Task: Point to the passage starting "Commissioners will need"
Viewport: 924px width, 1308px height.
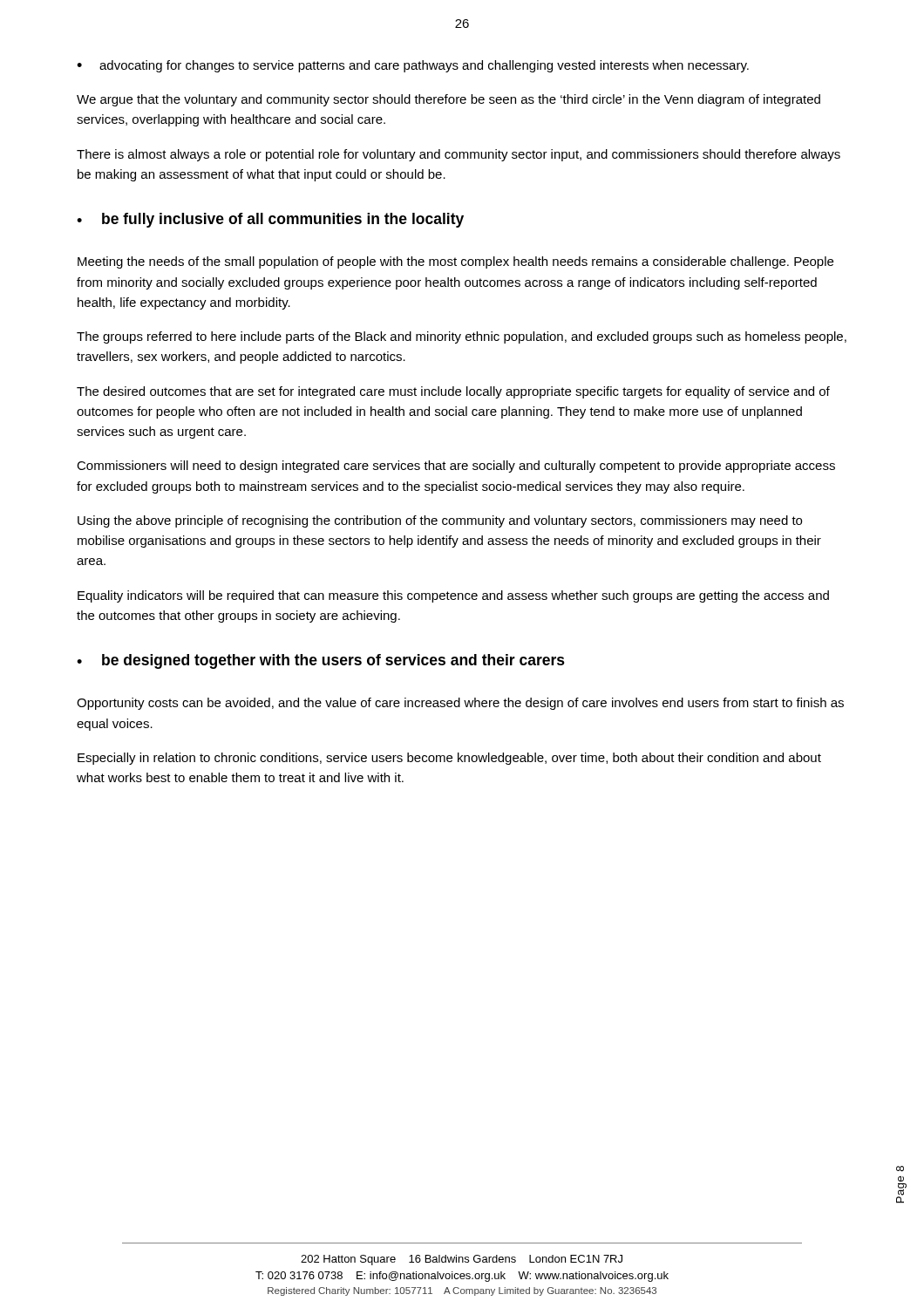Action: tap(456, 476)
